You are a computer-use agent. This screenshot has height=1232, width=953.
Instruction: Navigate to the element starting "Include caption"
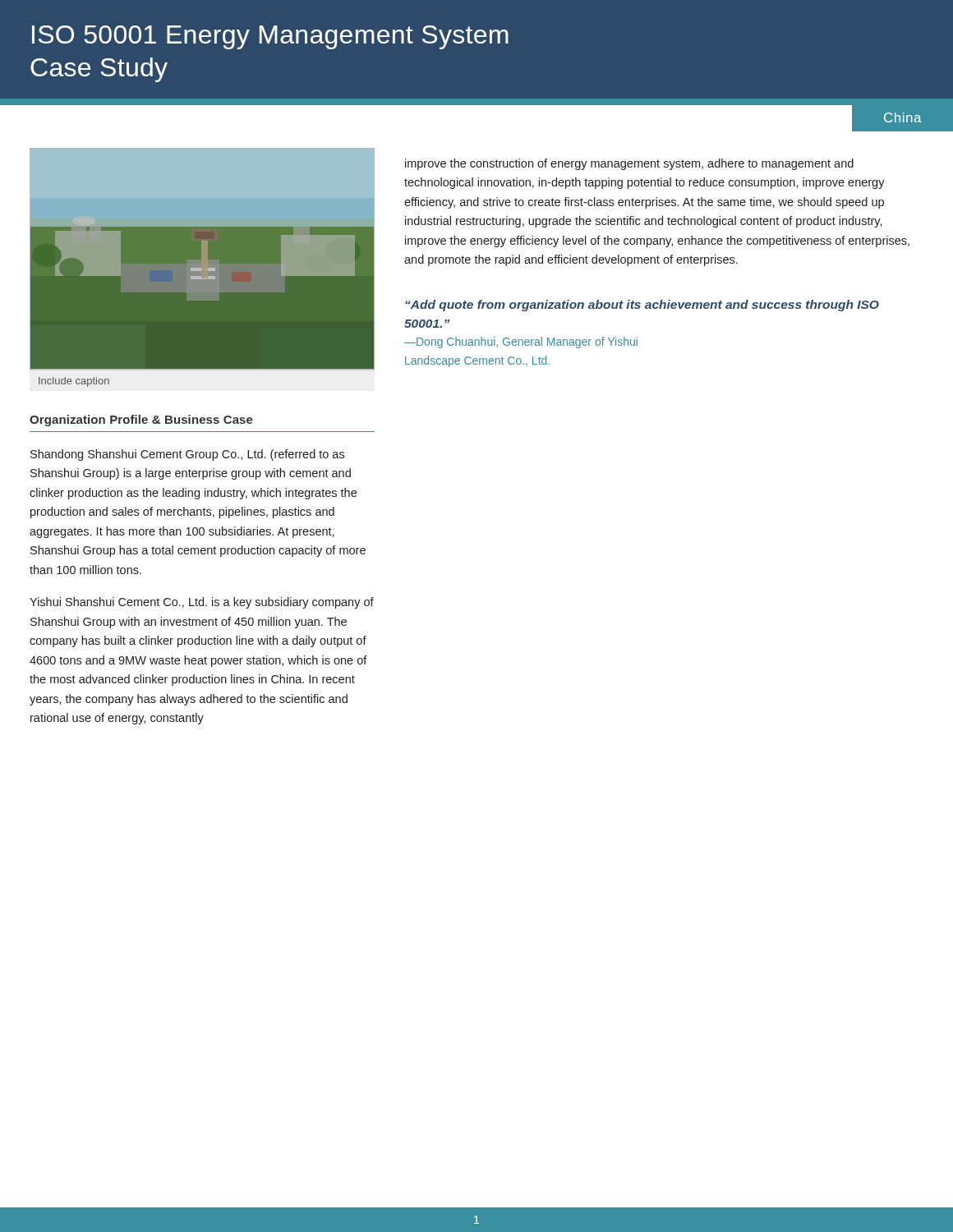pos(74,381)
